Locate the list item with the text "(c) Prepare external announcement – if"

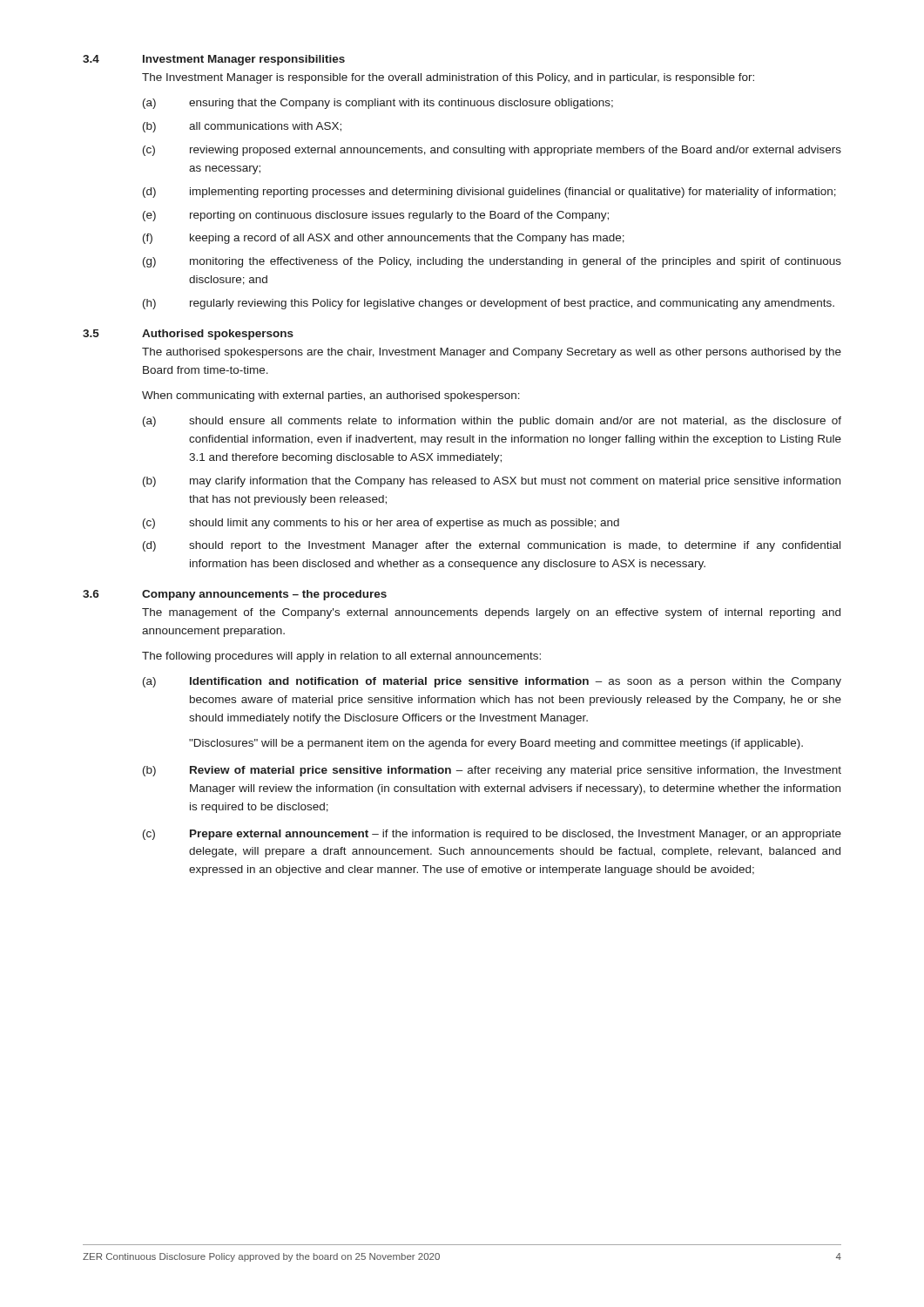coord(492,852)
